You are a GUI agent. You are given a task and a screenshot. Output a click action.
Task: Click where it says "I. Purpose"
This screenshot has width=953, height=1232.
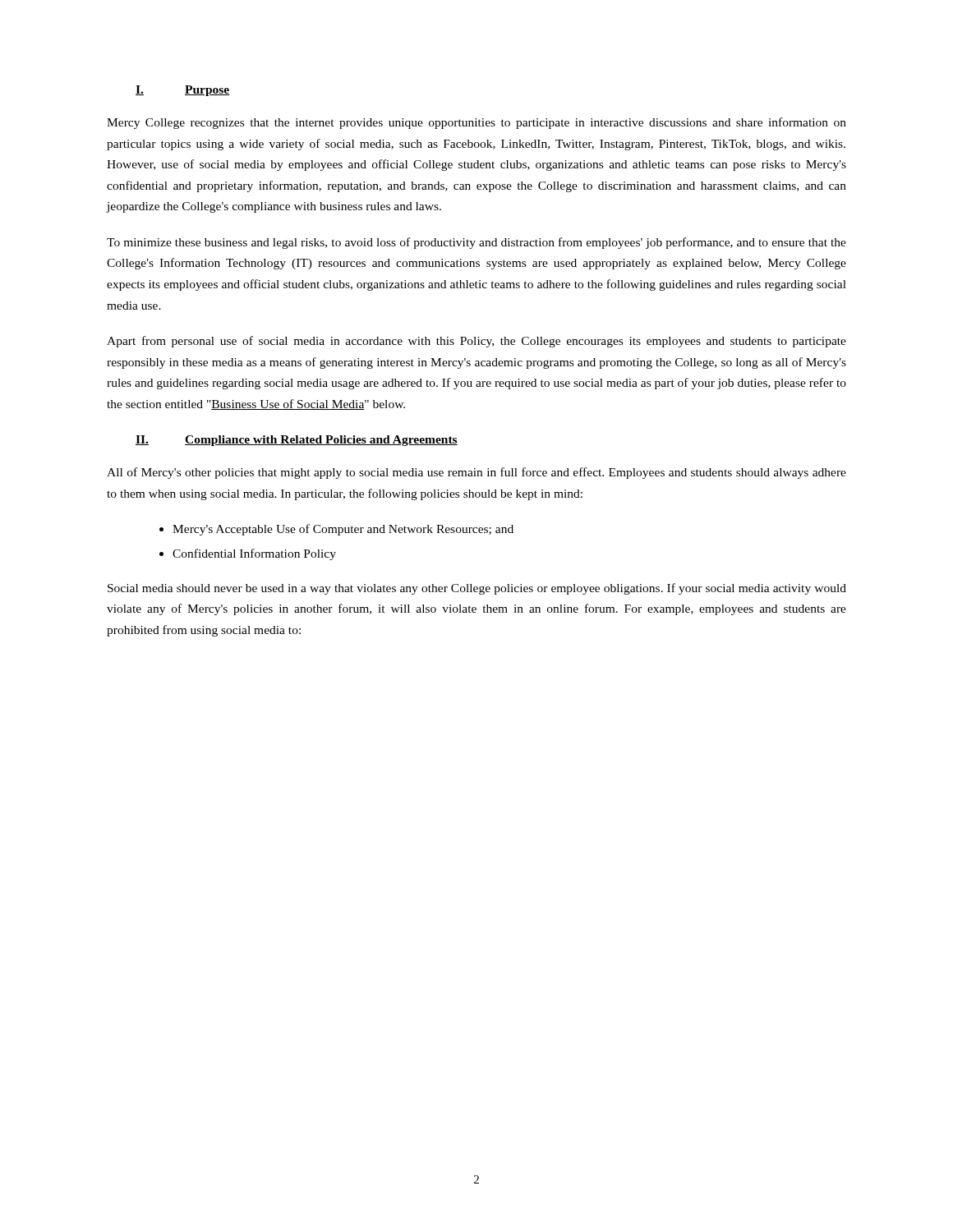coord(183,91)
